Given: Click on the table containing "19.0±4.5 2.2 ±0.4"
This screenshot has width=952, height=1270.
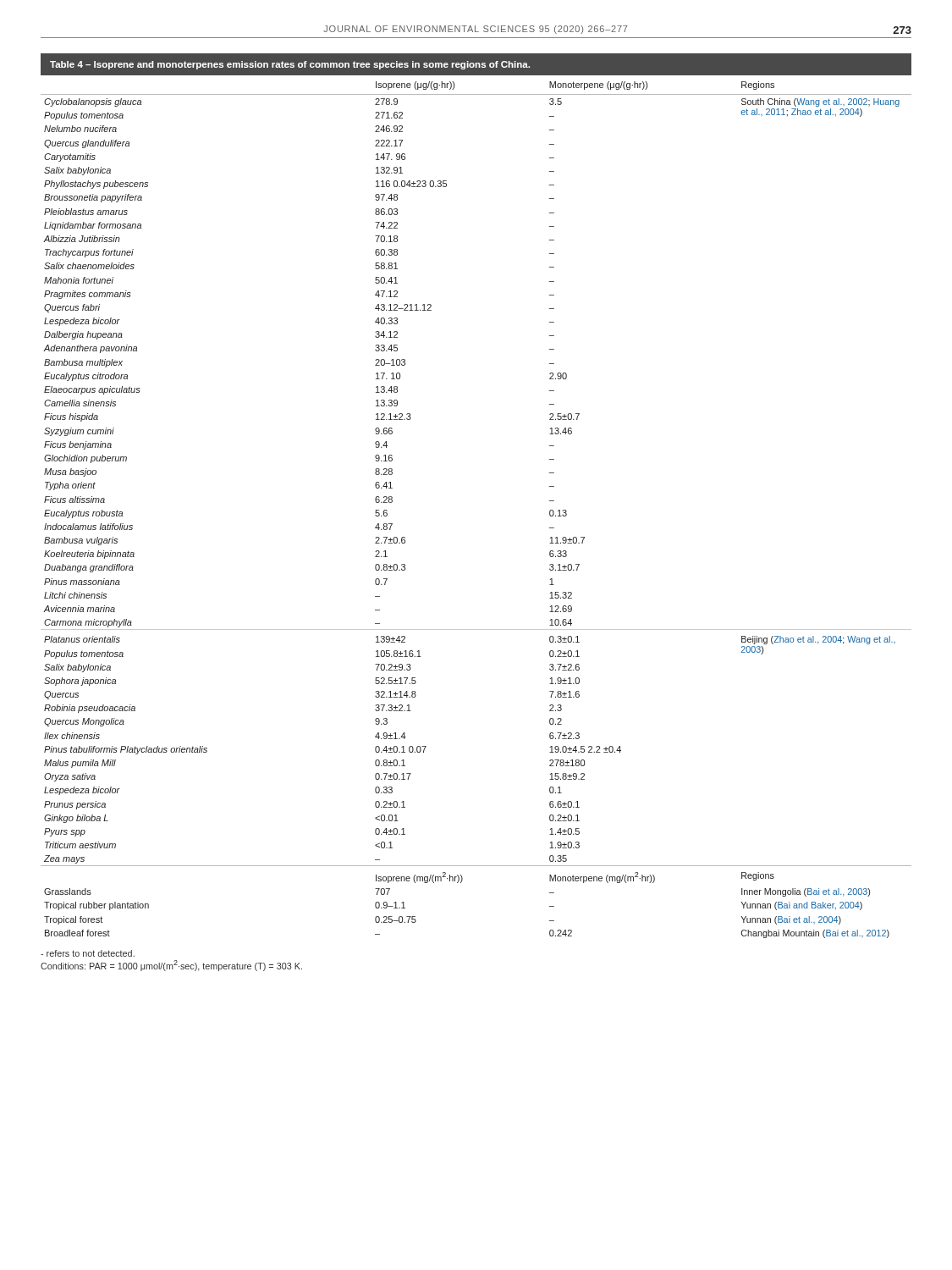Looking at the screenshot, I should [x=476, y=507].
